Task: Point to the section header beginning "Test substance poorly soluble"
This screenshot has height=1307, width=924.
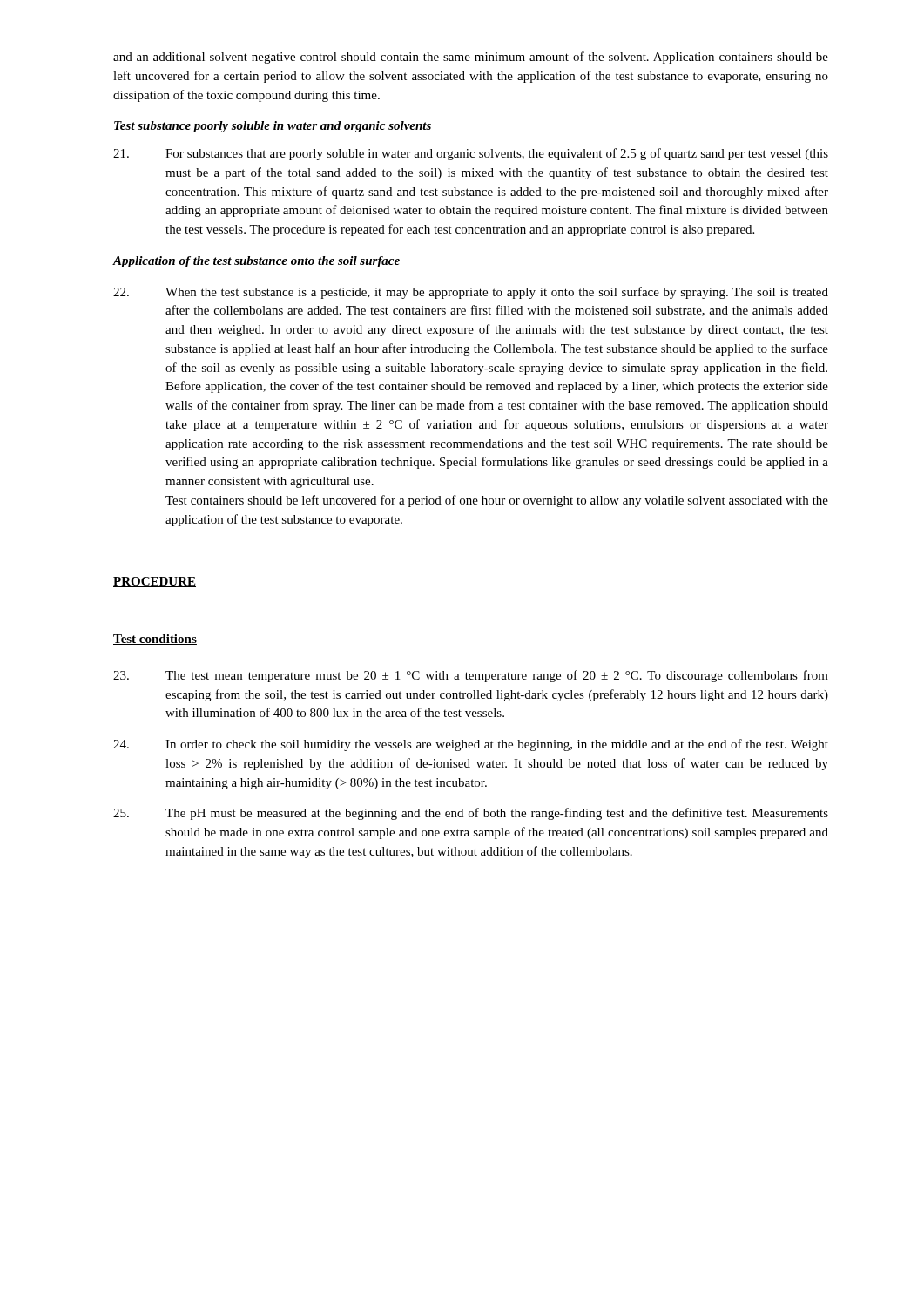Action: [272, 126]
